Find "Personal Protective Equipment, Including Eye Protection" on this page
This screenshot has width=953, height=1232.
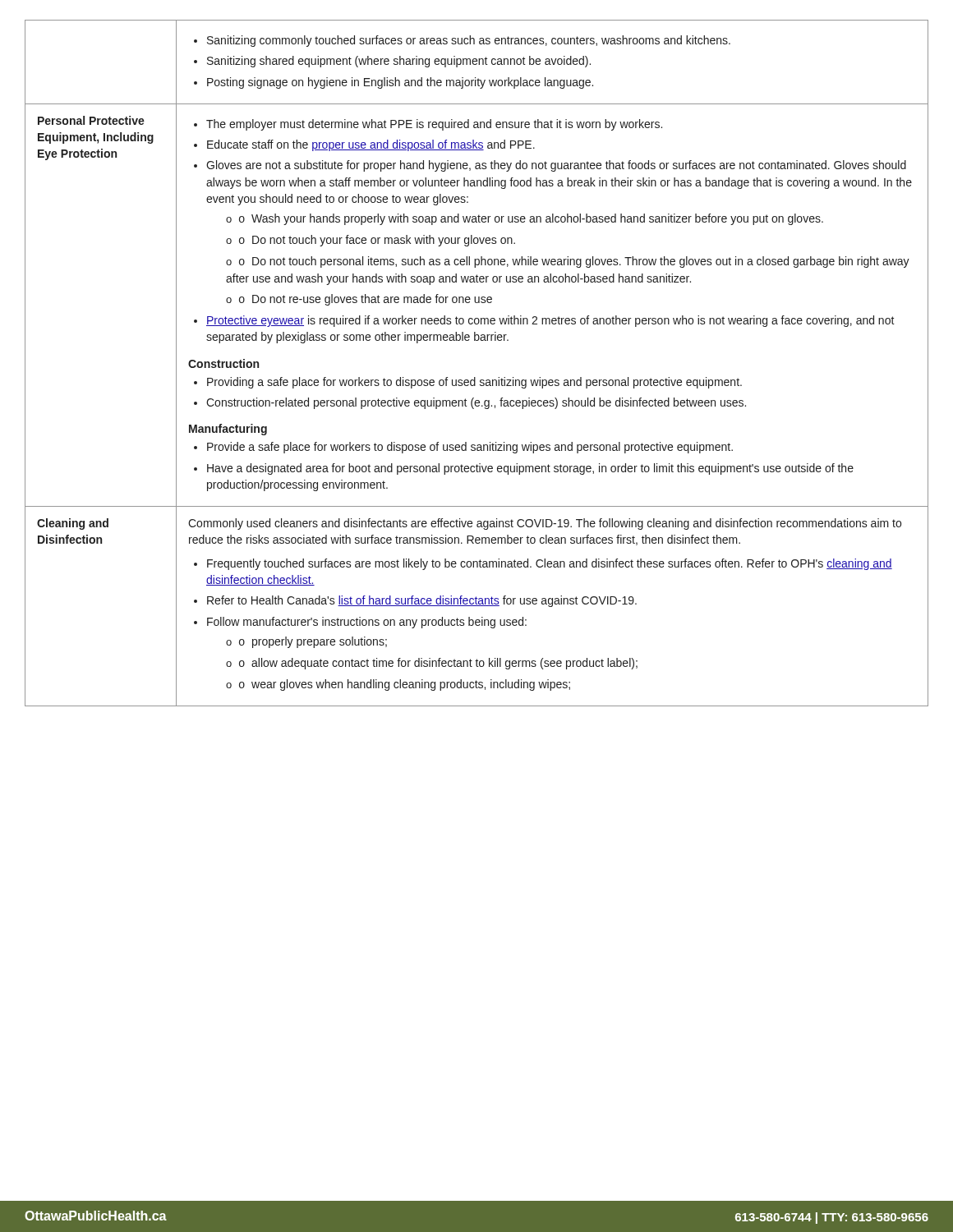point(95,137)
